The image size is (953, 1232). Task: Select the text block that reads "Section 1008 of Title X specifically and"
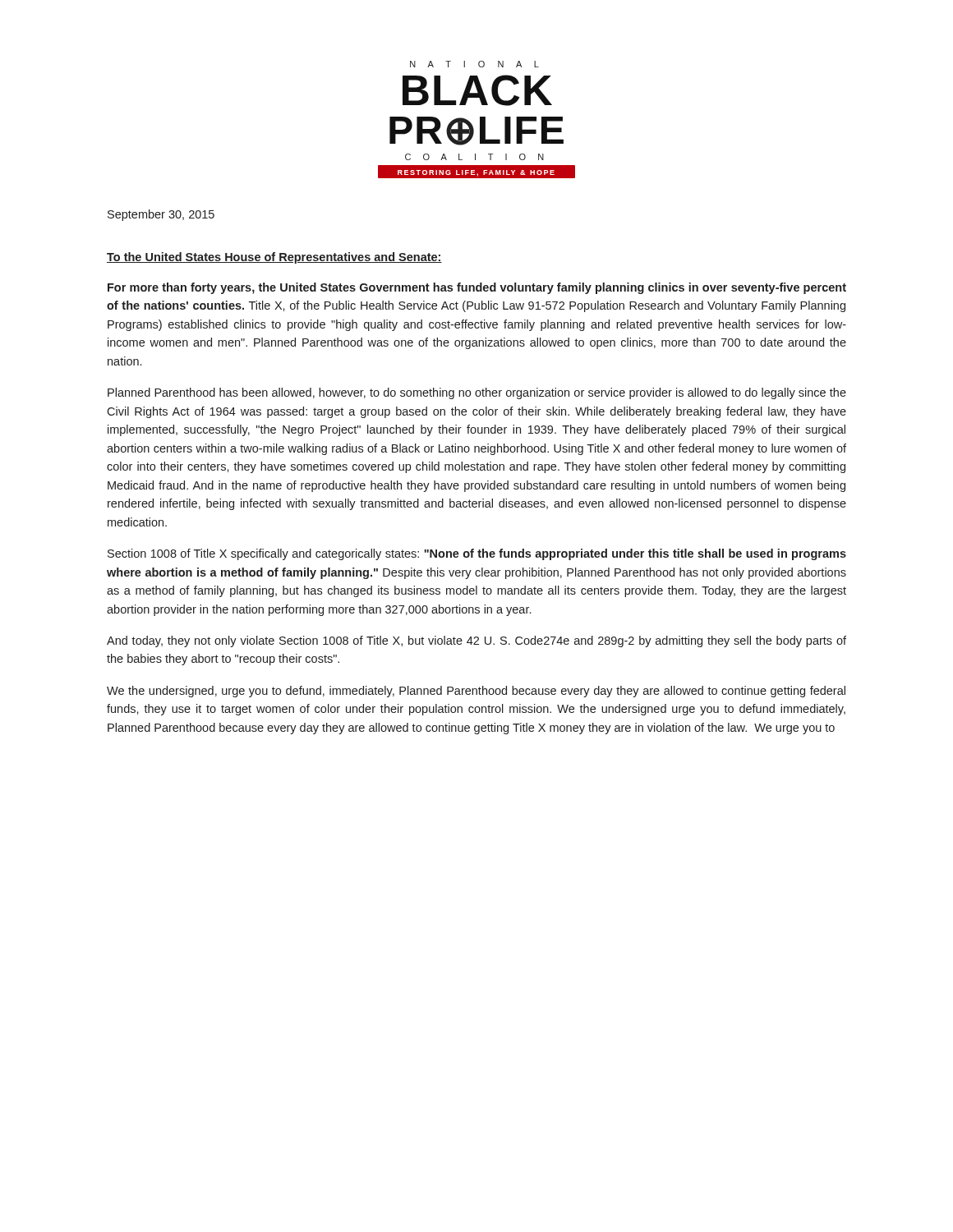click(476, 581)
